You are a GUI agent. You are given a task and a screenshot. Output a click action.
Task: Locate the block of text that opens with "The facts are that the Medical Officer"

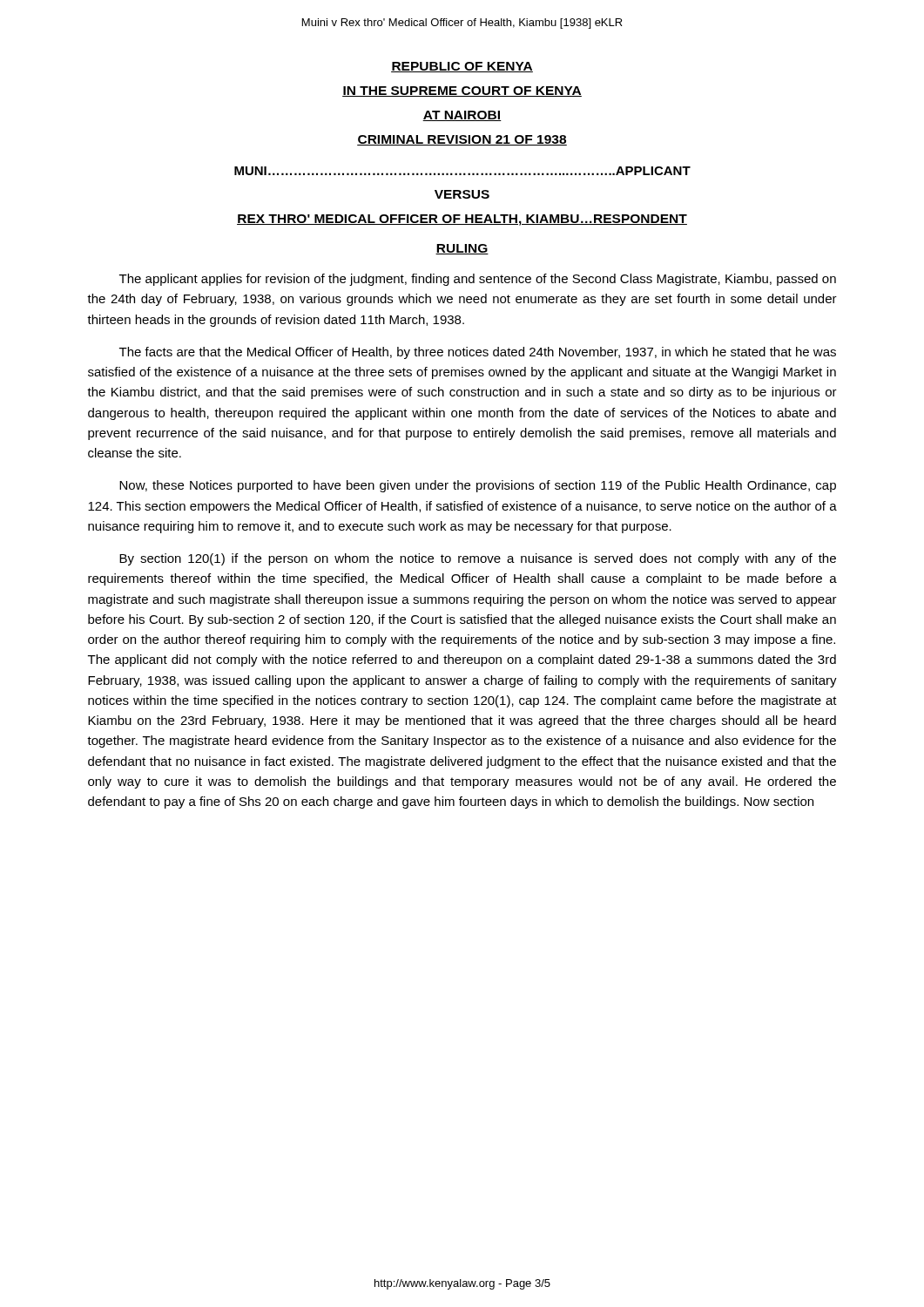coord(462,402)
